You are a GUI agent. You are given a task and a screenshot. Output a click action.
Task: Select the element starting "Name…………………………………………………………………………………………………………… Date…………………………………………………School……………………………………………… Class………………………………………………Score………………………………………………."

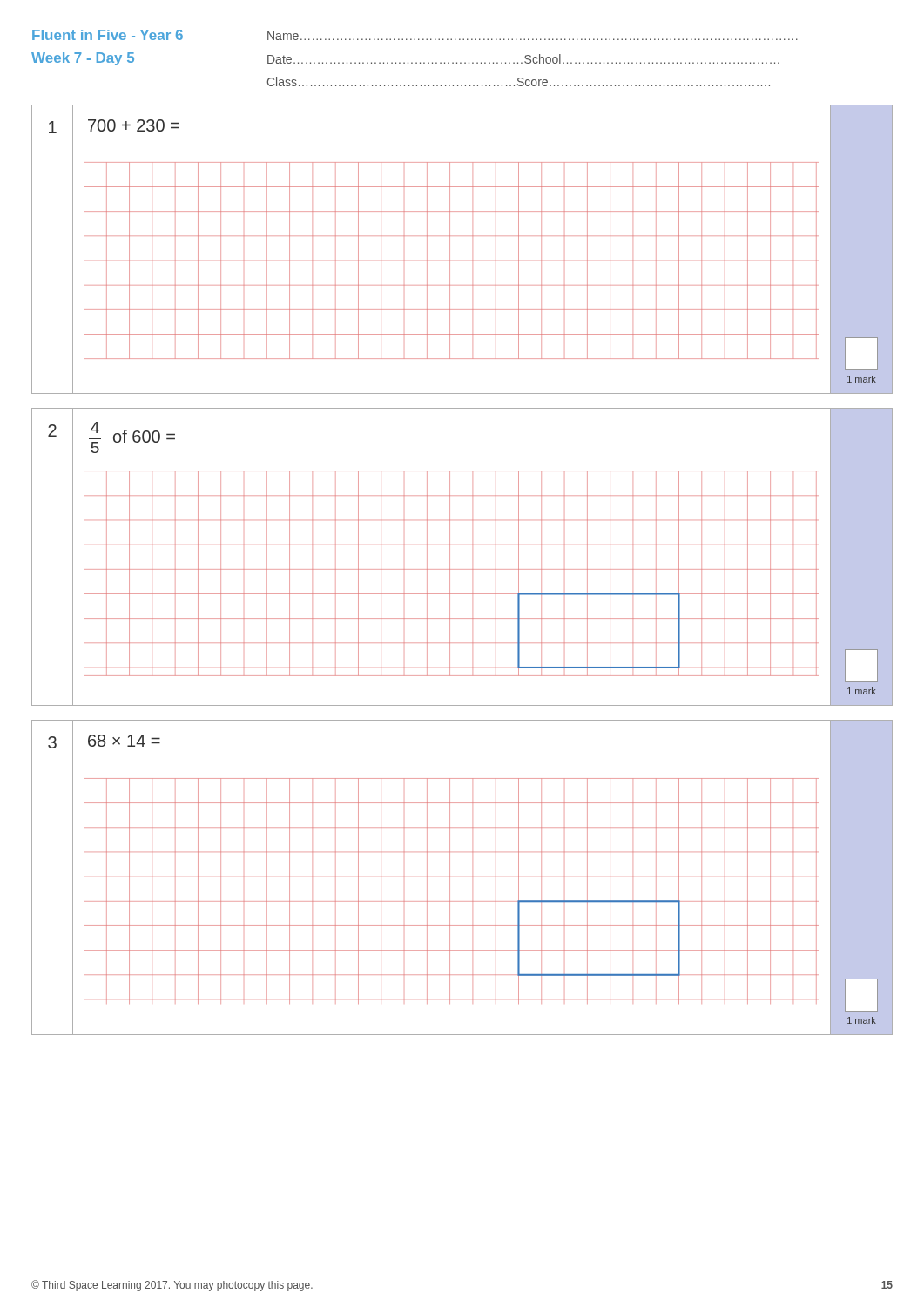[580, 59]
